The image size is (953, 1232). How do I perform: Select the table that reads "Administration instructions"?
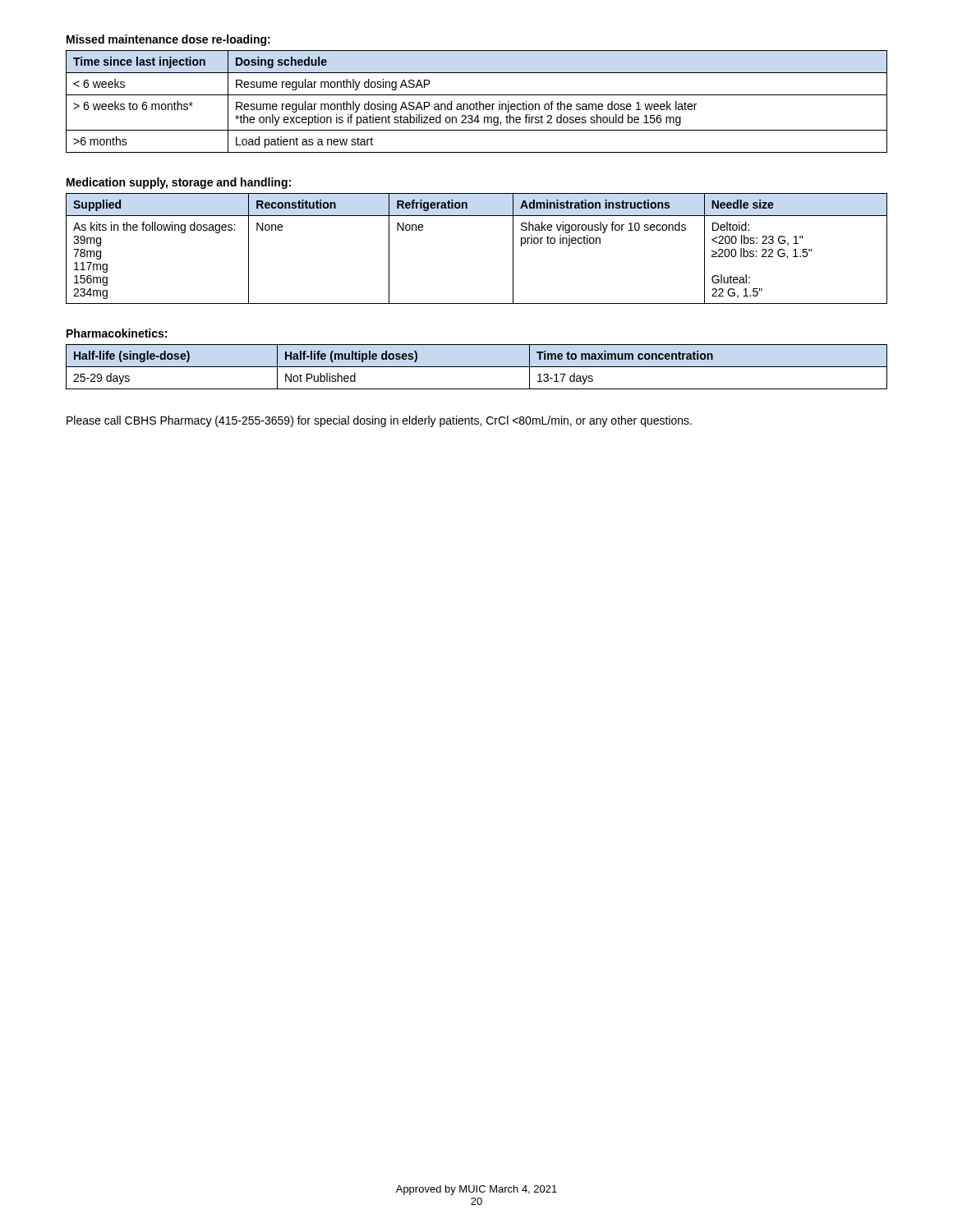click(476, 248)
